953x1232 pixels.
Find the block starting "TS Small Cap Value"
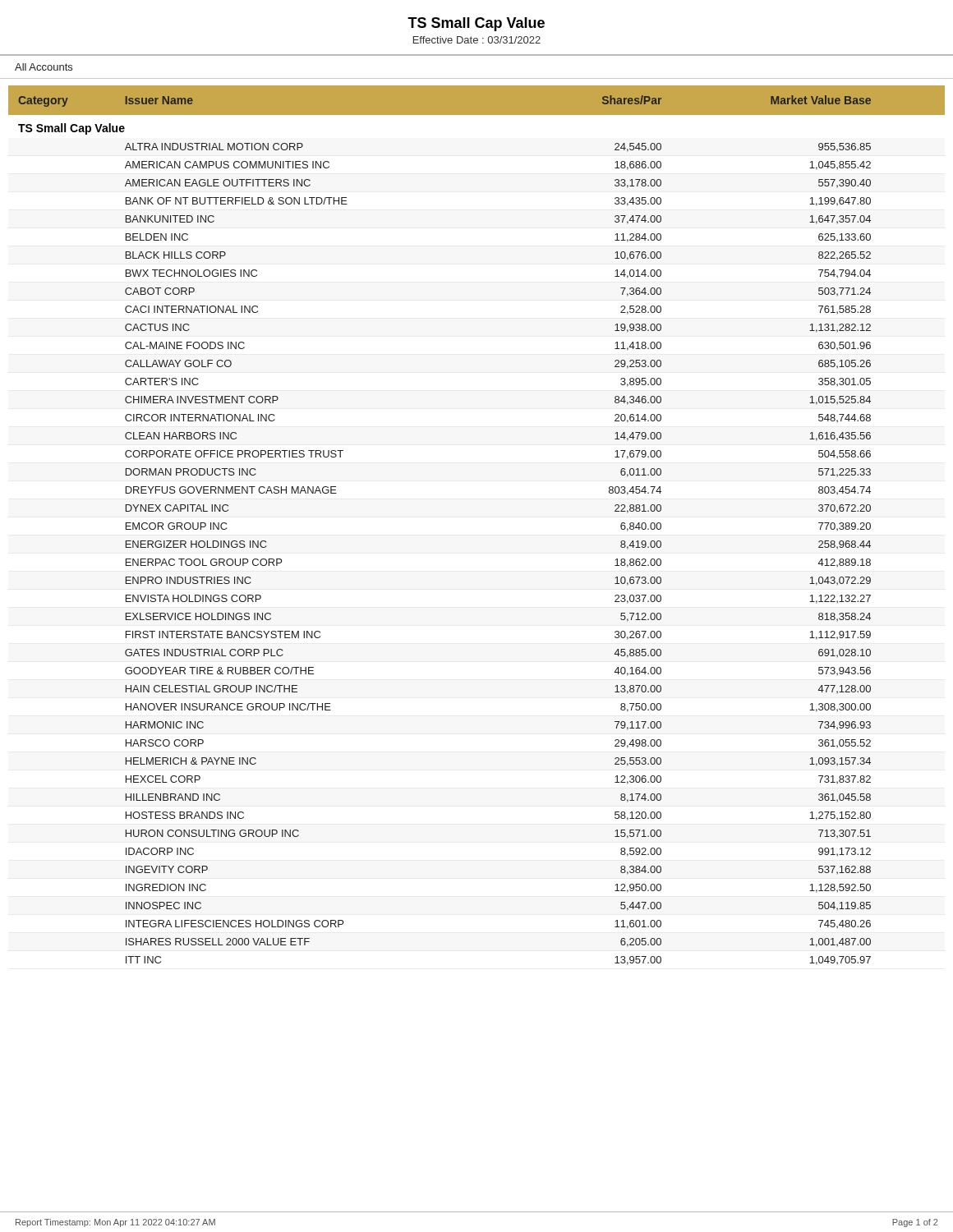476,23
